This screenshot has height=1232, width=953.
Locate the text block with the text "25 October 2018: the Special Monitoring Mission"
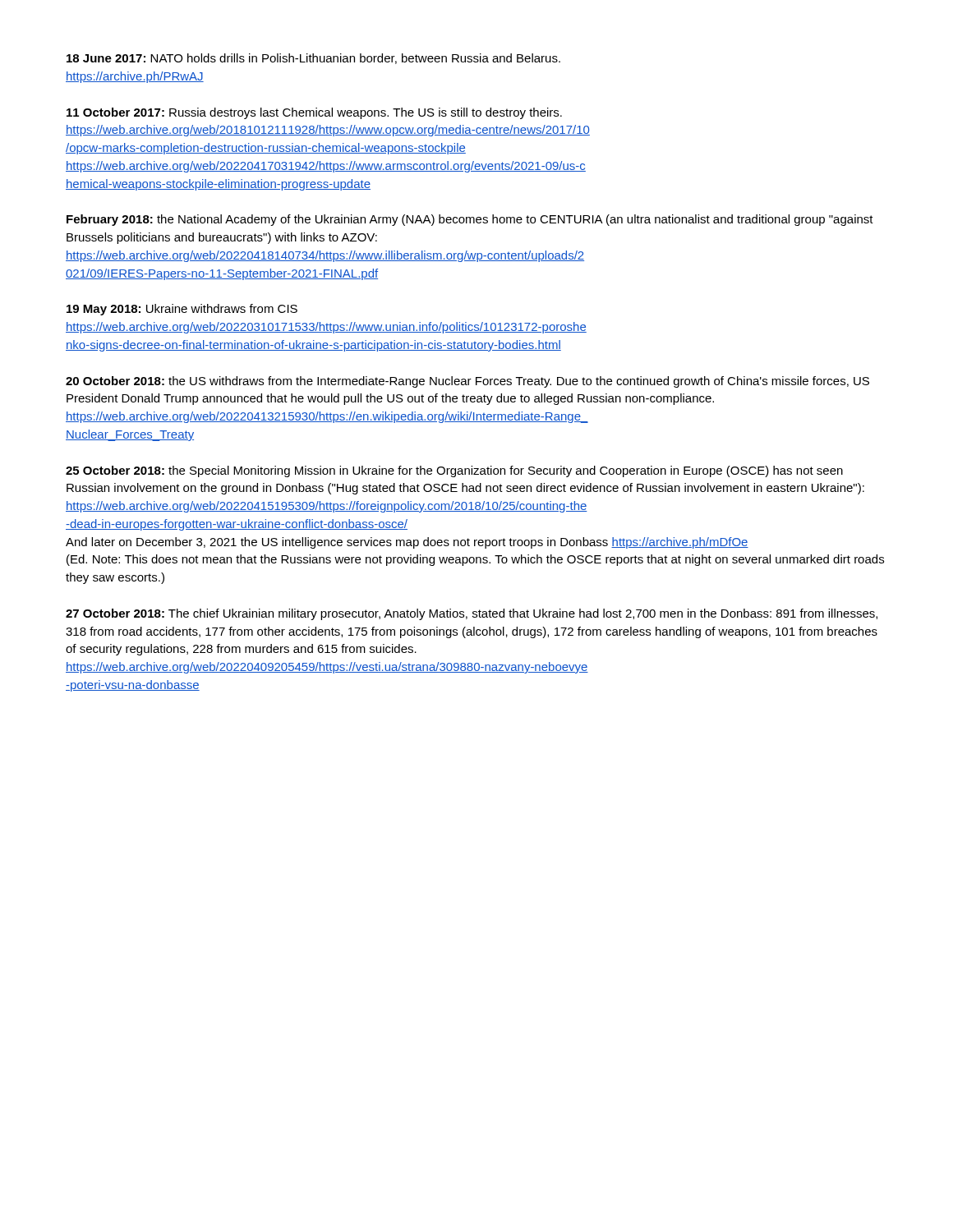(454, 471)
